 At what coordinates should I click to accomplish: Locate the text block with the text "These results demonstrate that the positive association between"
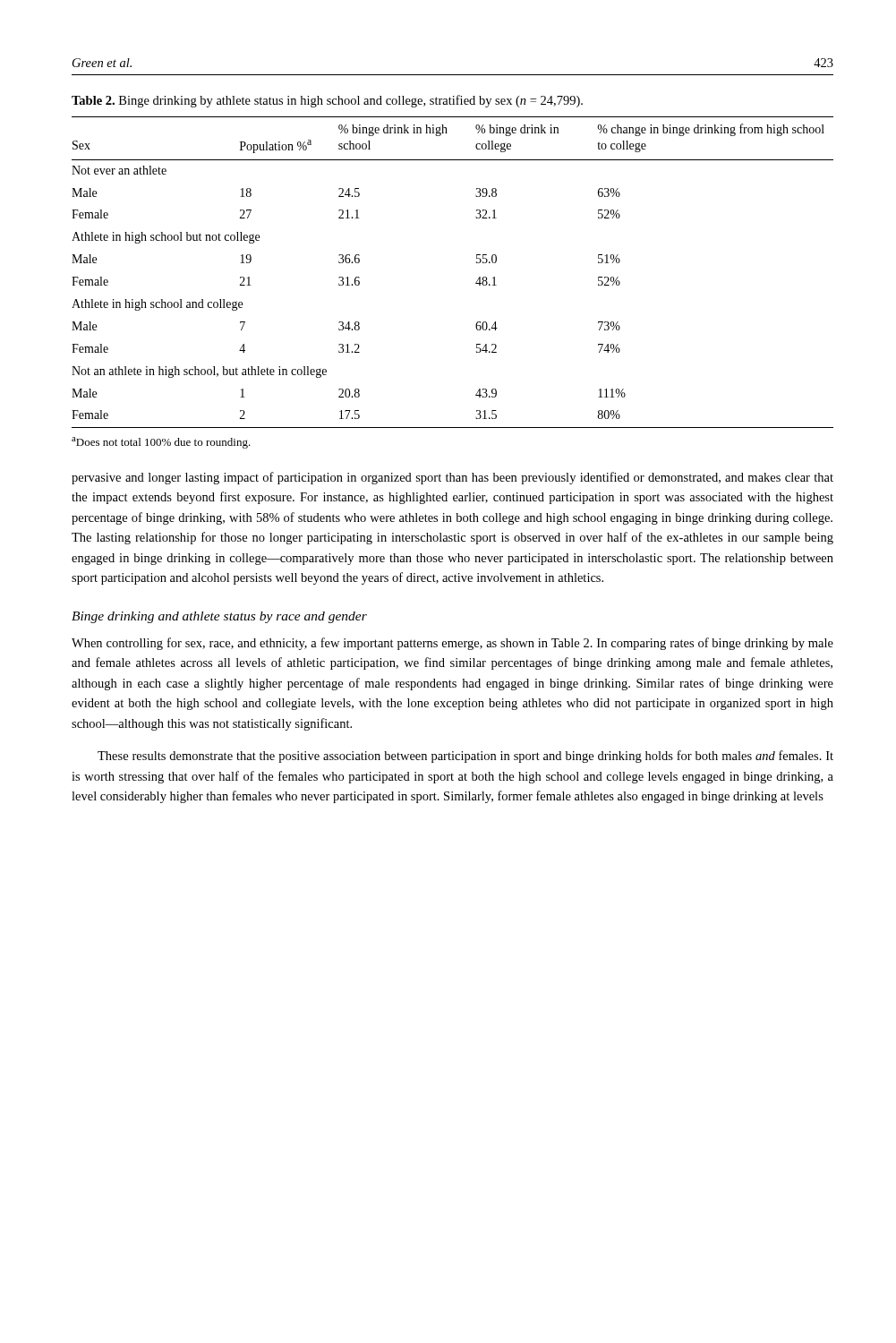[x=452, y=776]
